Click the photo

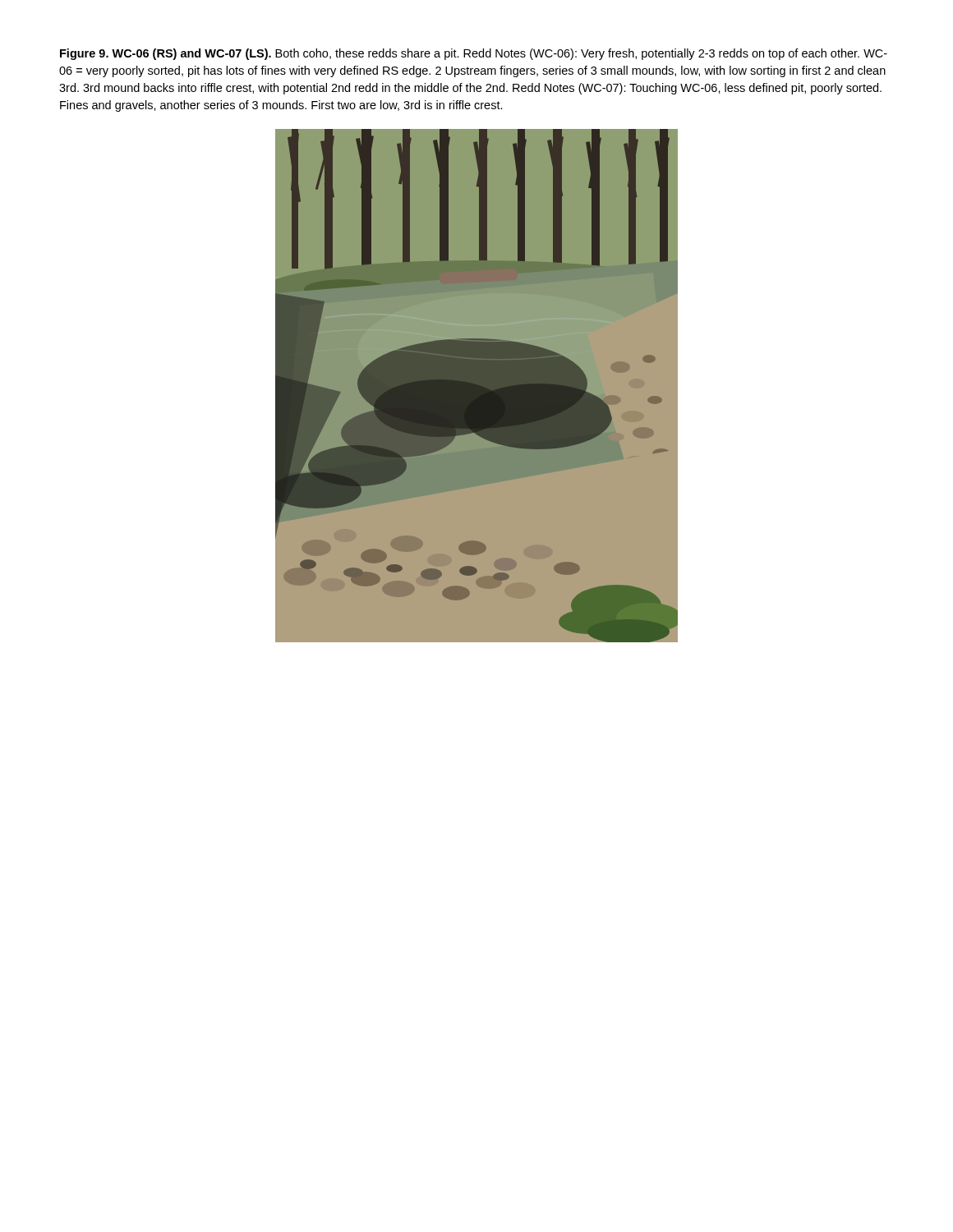coord(476,386)
